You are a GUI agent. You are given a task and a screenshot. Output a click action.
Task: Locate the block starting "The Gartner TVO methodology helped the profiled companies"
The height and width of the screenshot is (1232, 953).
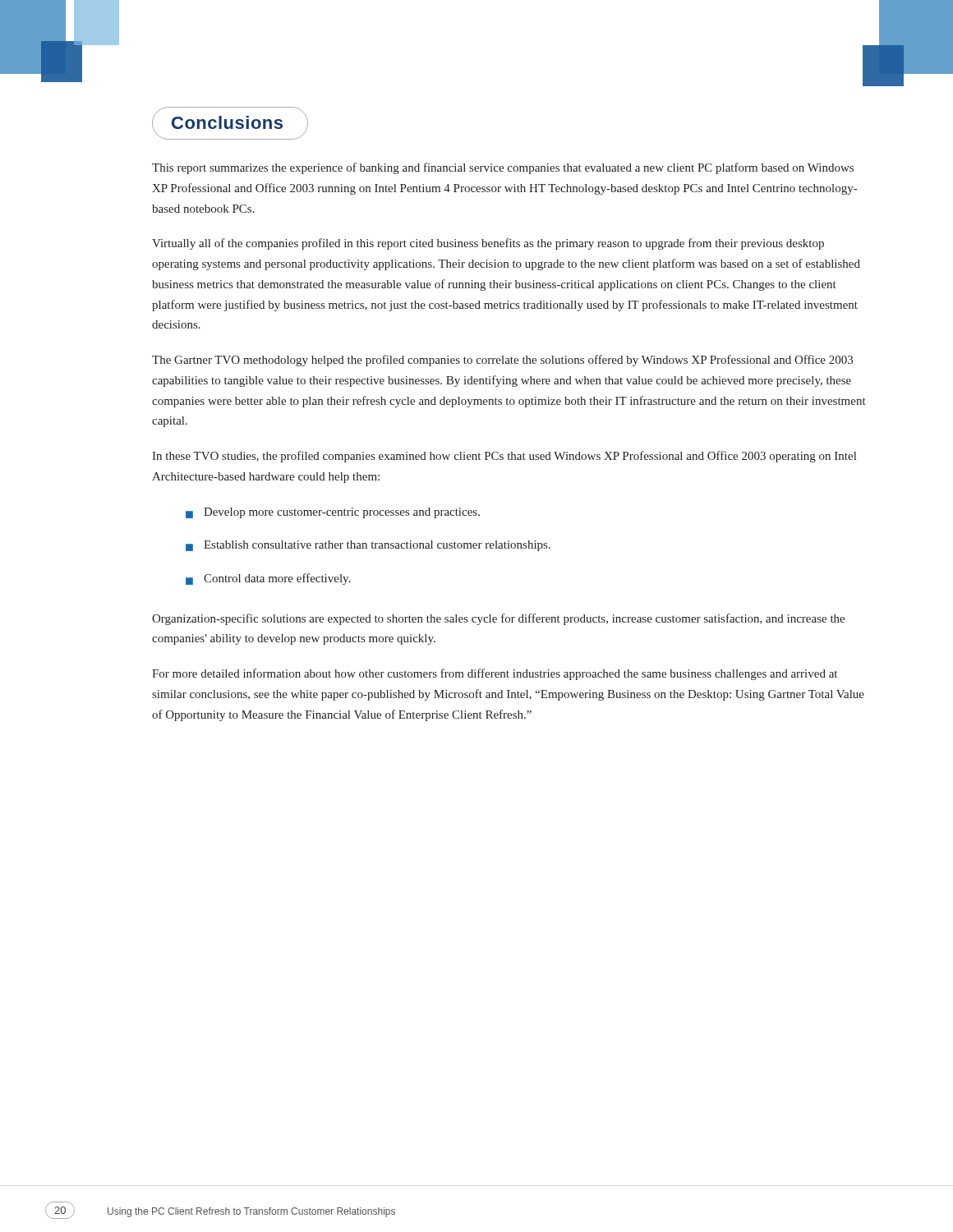[x=509, y=390]
